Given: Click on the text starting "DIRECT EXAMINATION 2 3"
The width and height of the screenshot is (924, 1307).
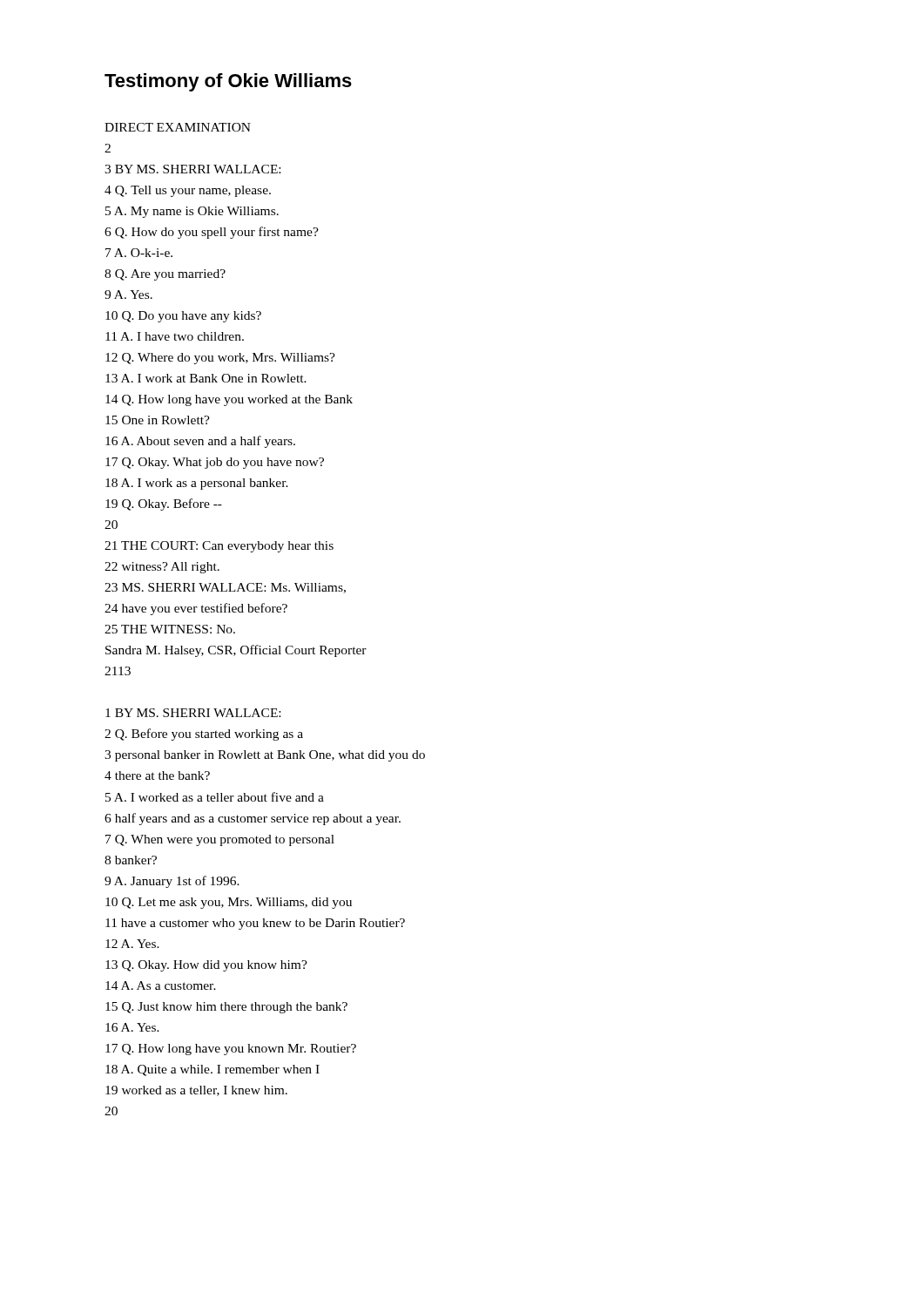Looking at the screenshot, I should pos(265,619).
